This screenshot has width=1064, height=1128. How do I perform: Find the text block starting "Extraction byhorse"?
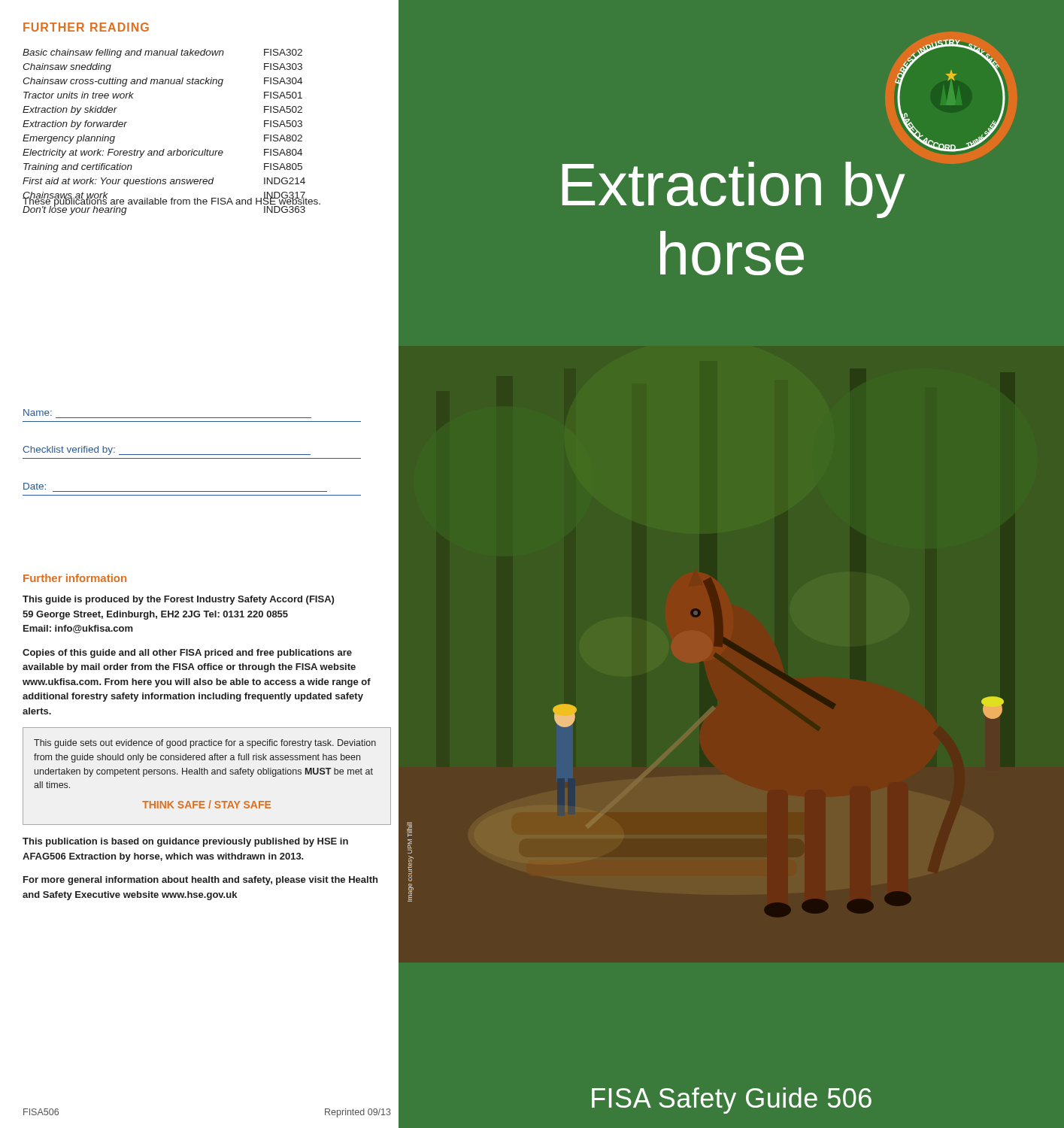coord(731,220)
